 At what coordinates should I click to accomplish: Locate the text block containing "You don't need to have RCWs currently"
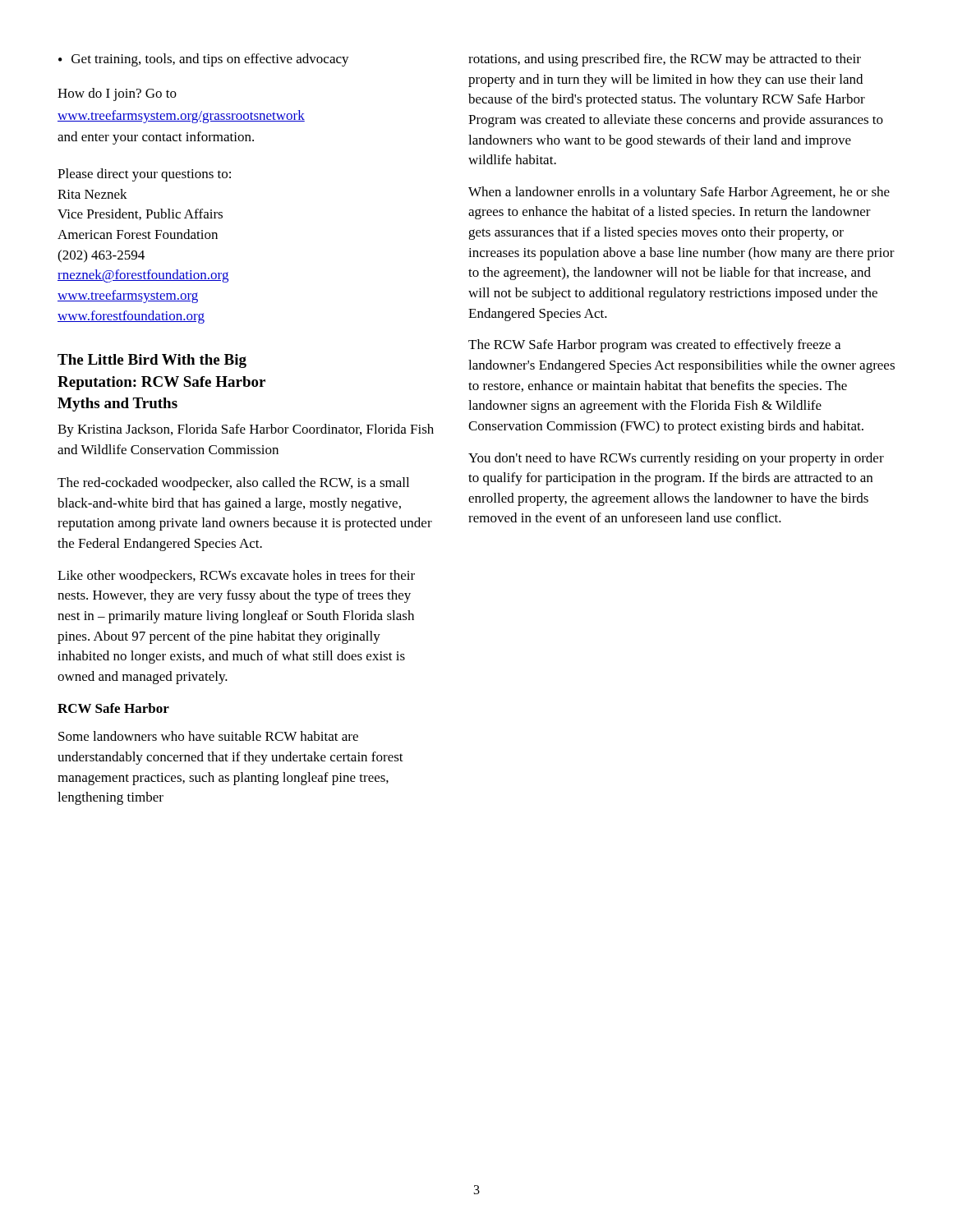click(x=682, y=489)
